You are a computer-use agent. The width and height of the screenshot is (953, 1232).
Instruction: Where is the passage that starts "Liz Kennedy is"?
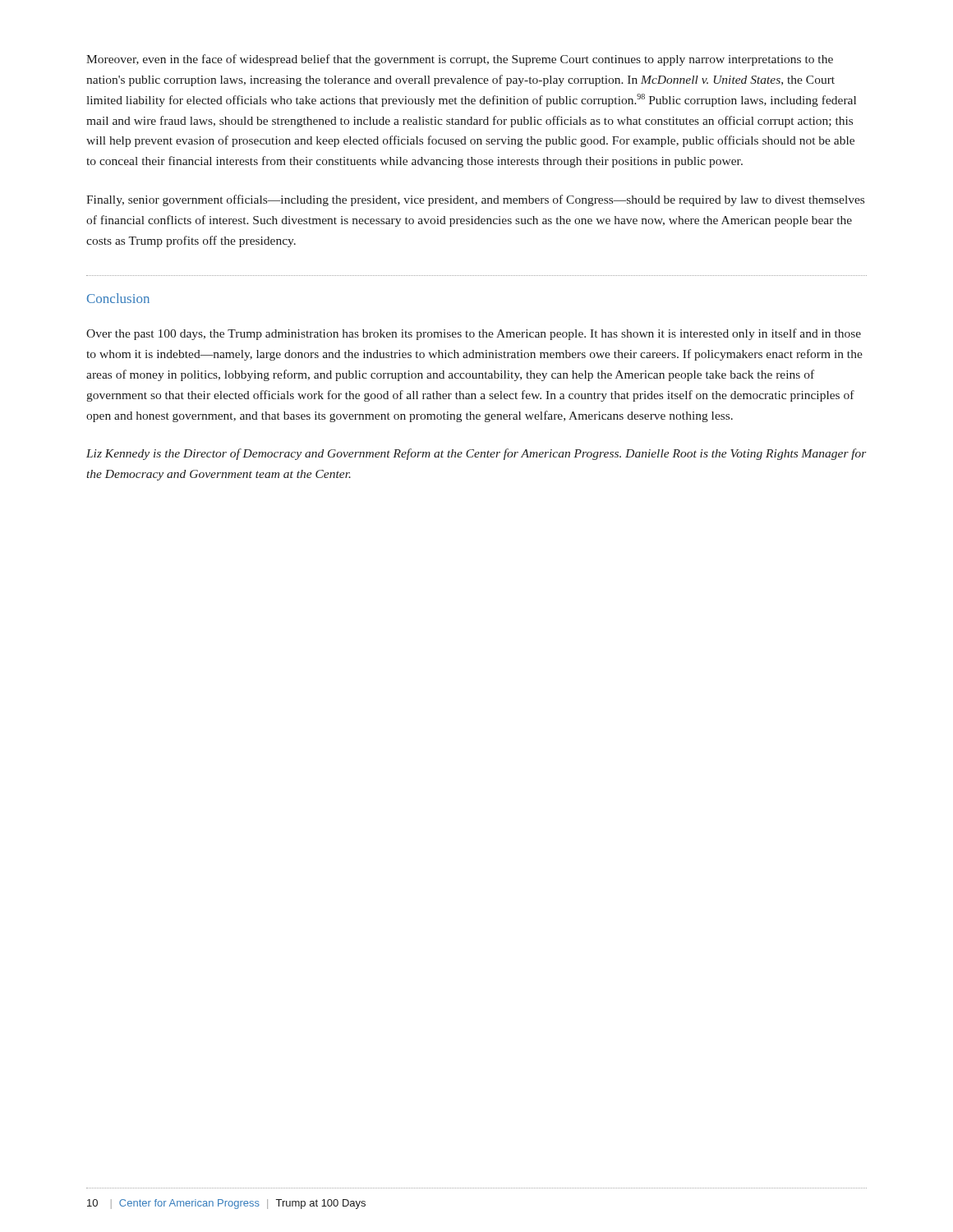(476, 463)
